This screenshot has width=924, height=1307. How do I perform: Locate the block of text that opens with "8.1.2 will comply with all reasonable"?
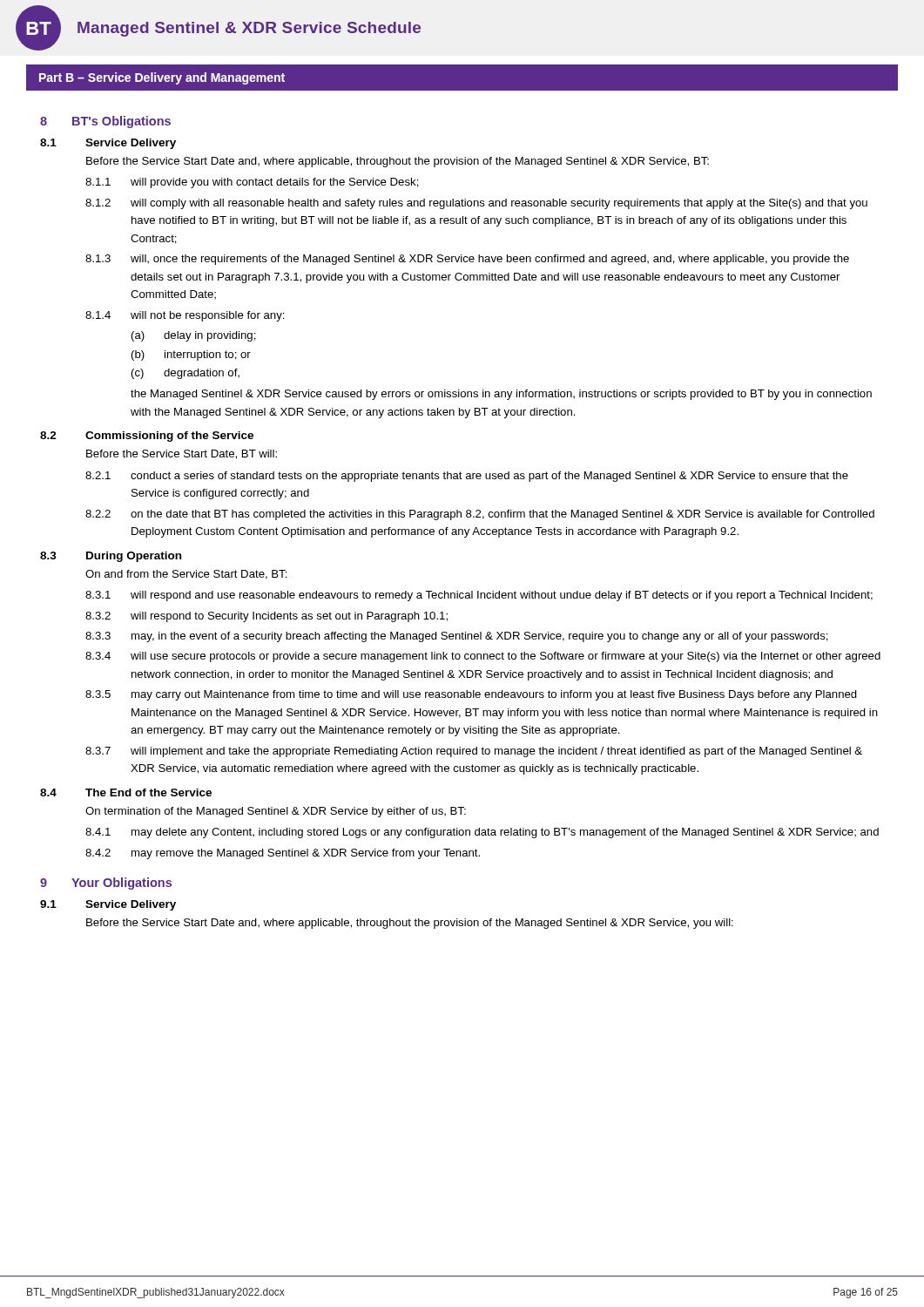point(462,221)
